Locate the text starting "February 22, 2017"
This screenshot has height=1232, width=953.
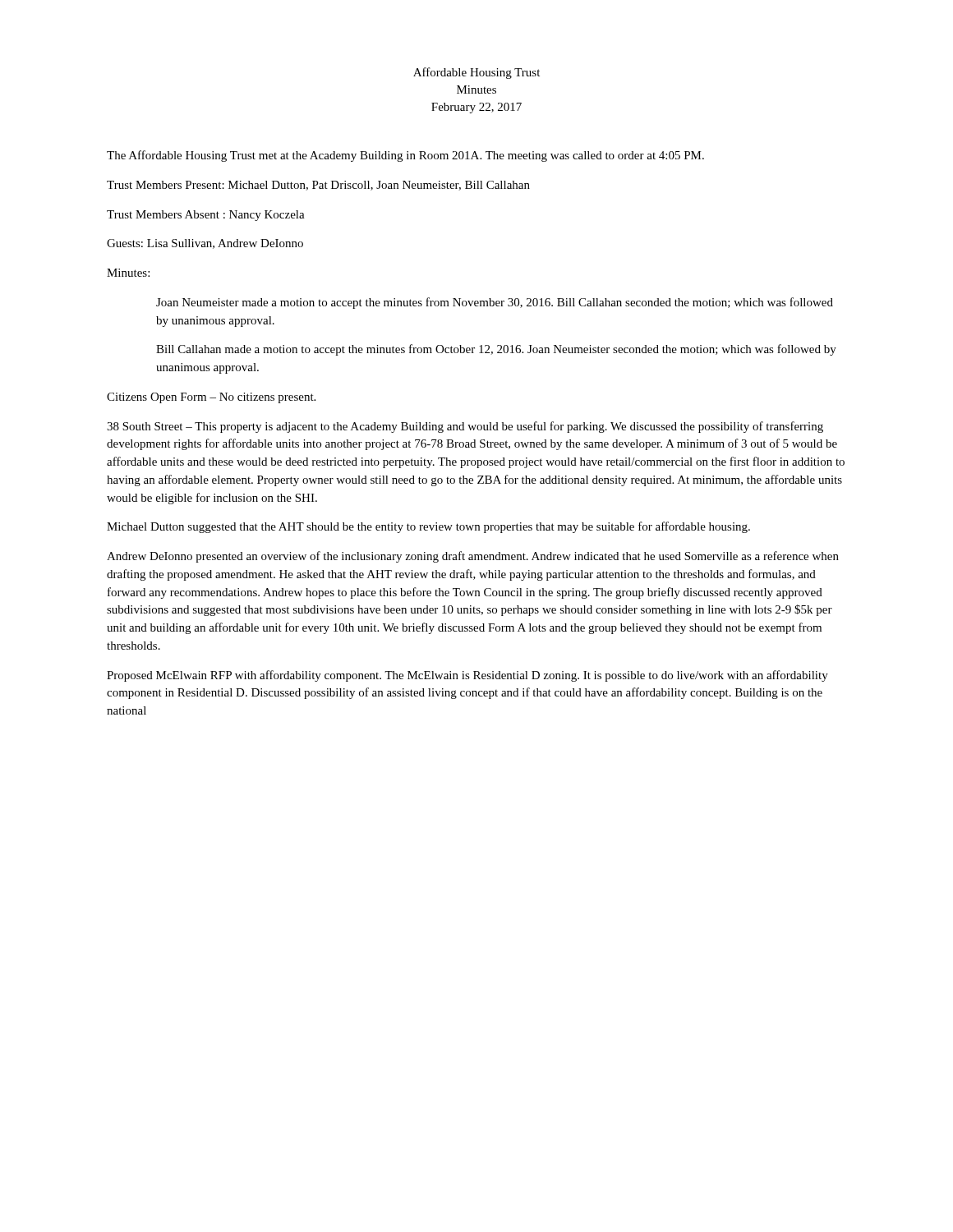click(476, 107)
